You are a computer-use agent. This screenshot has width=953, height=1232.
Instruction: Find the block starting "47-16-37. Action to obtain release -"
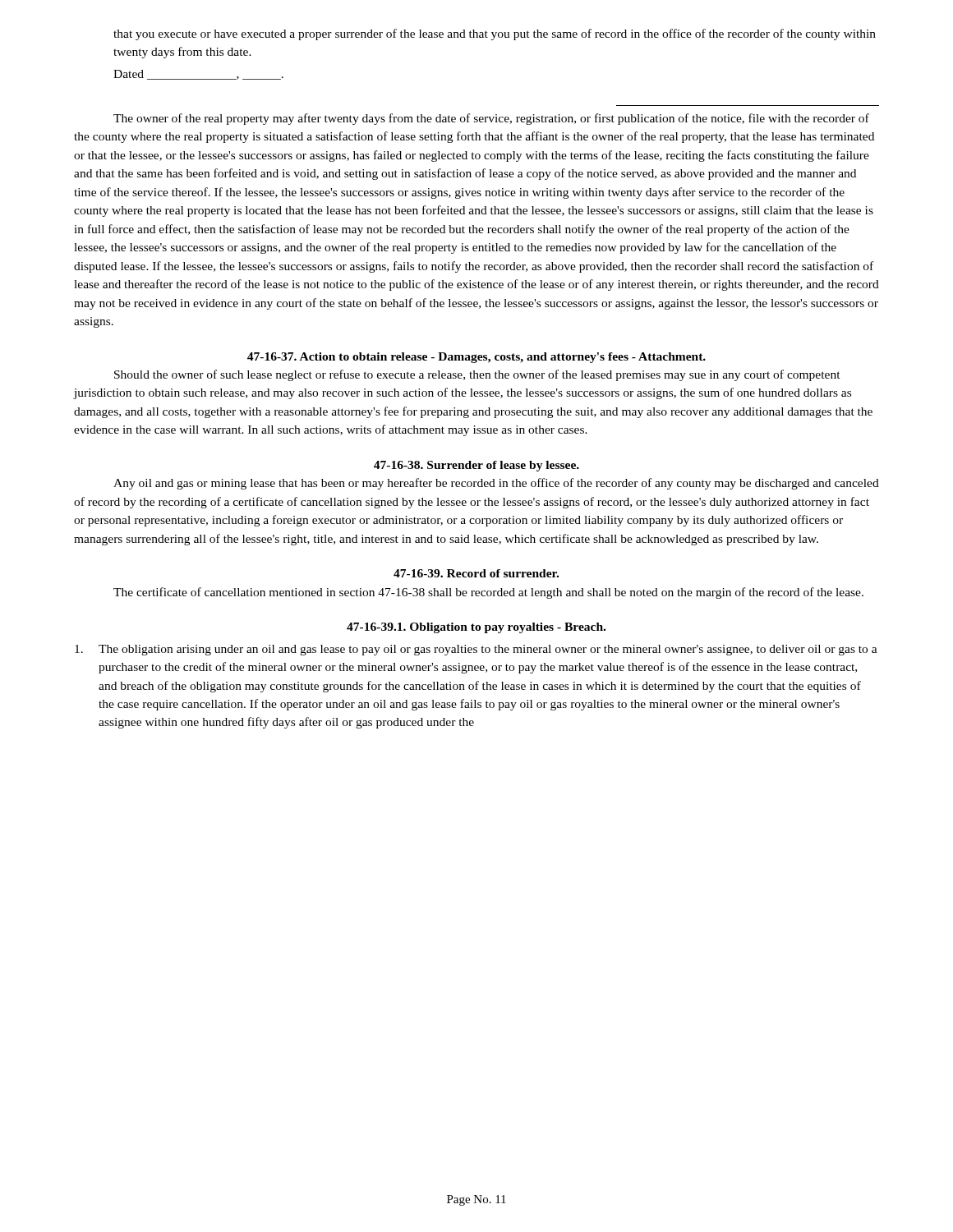click(x=476, y=356)
